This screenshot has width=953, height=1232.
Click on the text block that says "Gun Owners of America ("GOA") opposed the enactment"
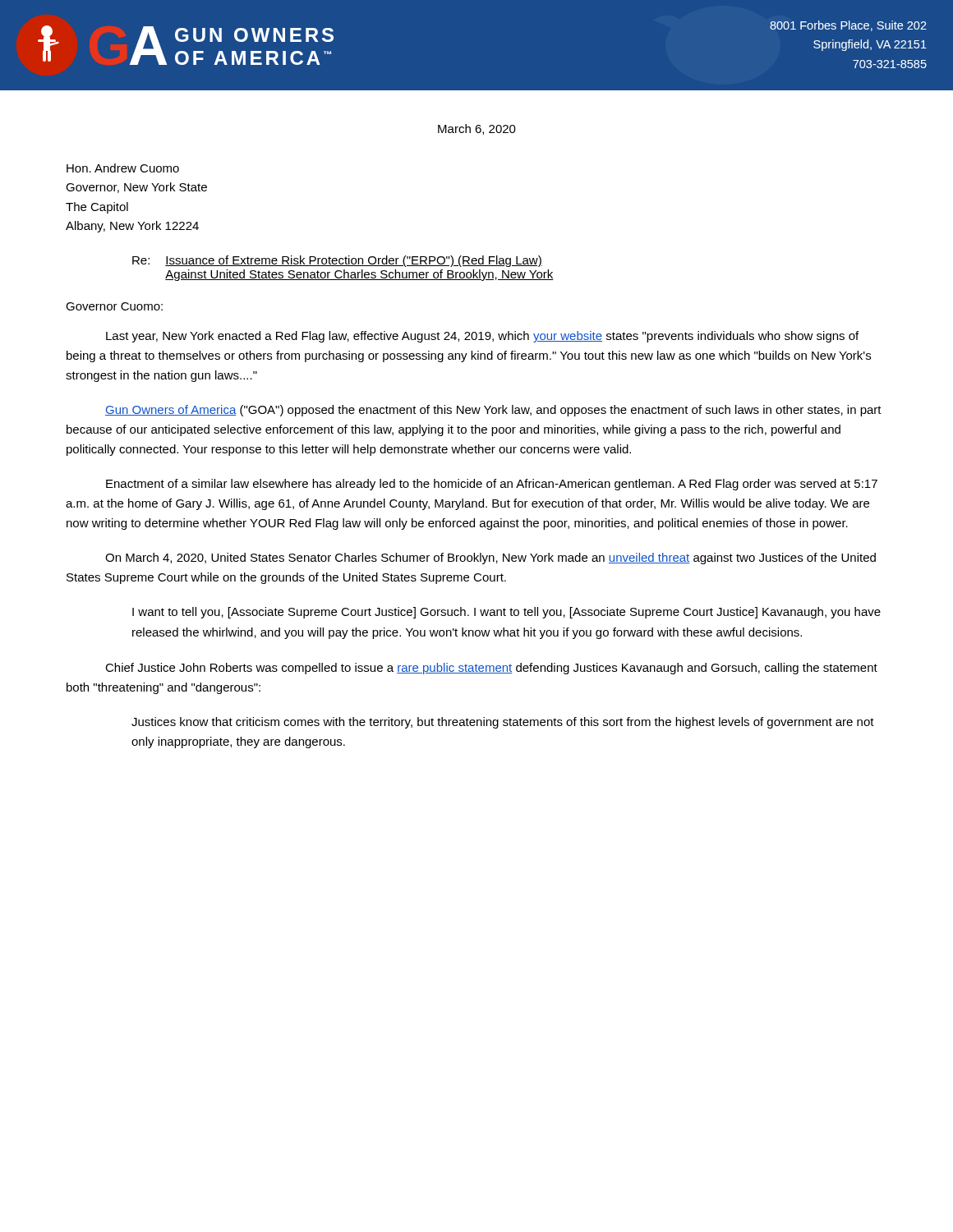[x=473, y=429]
